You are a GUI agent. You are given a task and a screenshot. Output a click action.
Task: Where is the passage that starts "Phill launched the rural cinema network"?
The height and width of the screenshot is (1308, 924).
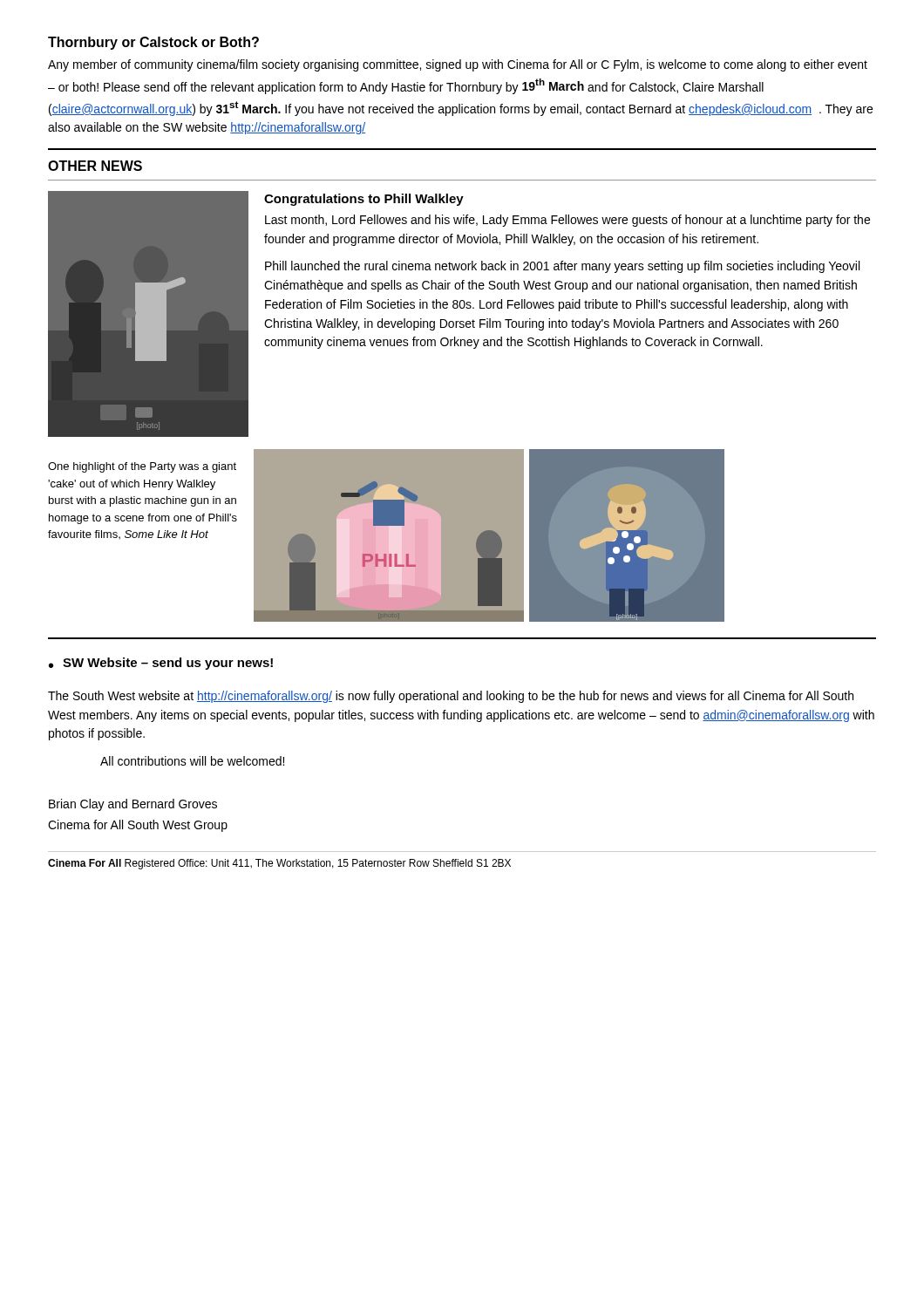click(x=562, y=304)
